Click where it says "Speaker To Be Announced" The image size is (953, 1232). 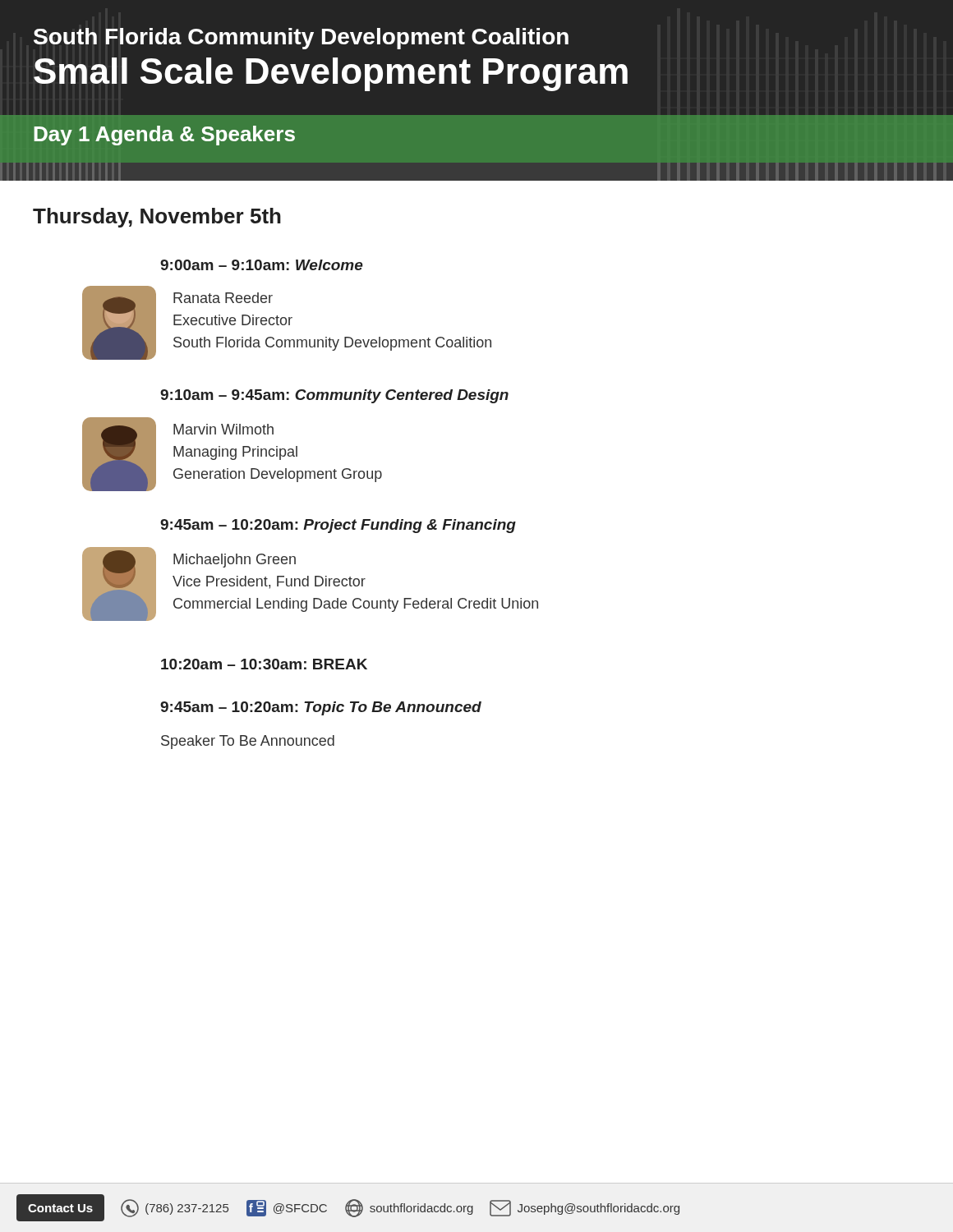coord(248,741)
